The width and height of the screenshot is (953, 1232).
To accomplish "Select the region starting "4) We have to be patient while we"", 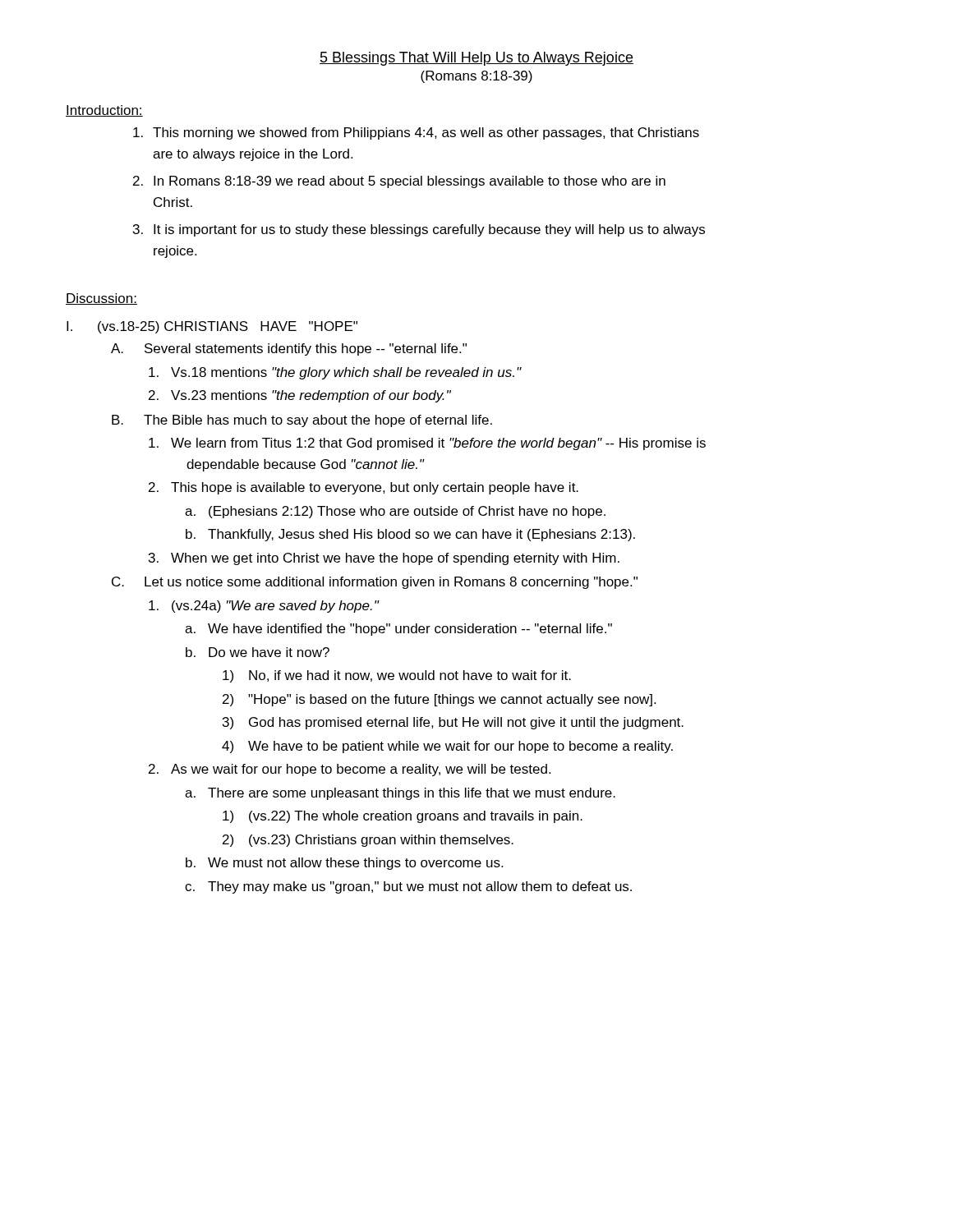I will [x=448, y=746].
